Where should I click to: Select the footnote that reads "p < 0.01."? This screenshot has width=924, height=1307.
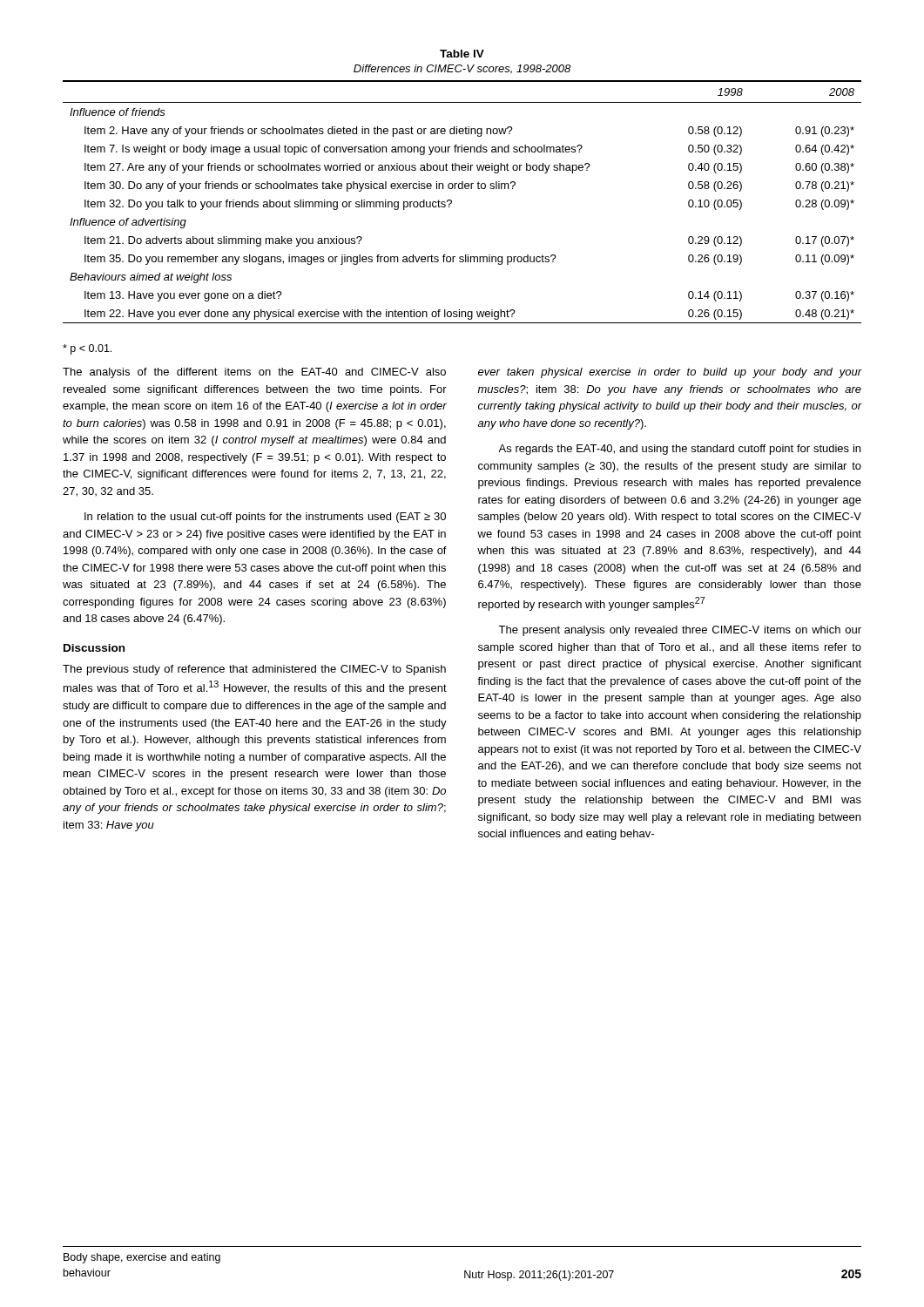88,349
